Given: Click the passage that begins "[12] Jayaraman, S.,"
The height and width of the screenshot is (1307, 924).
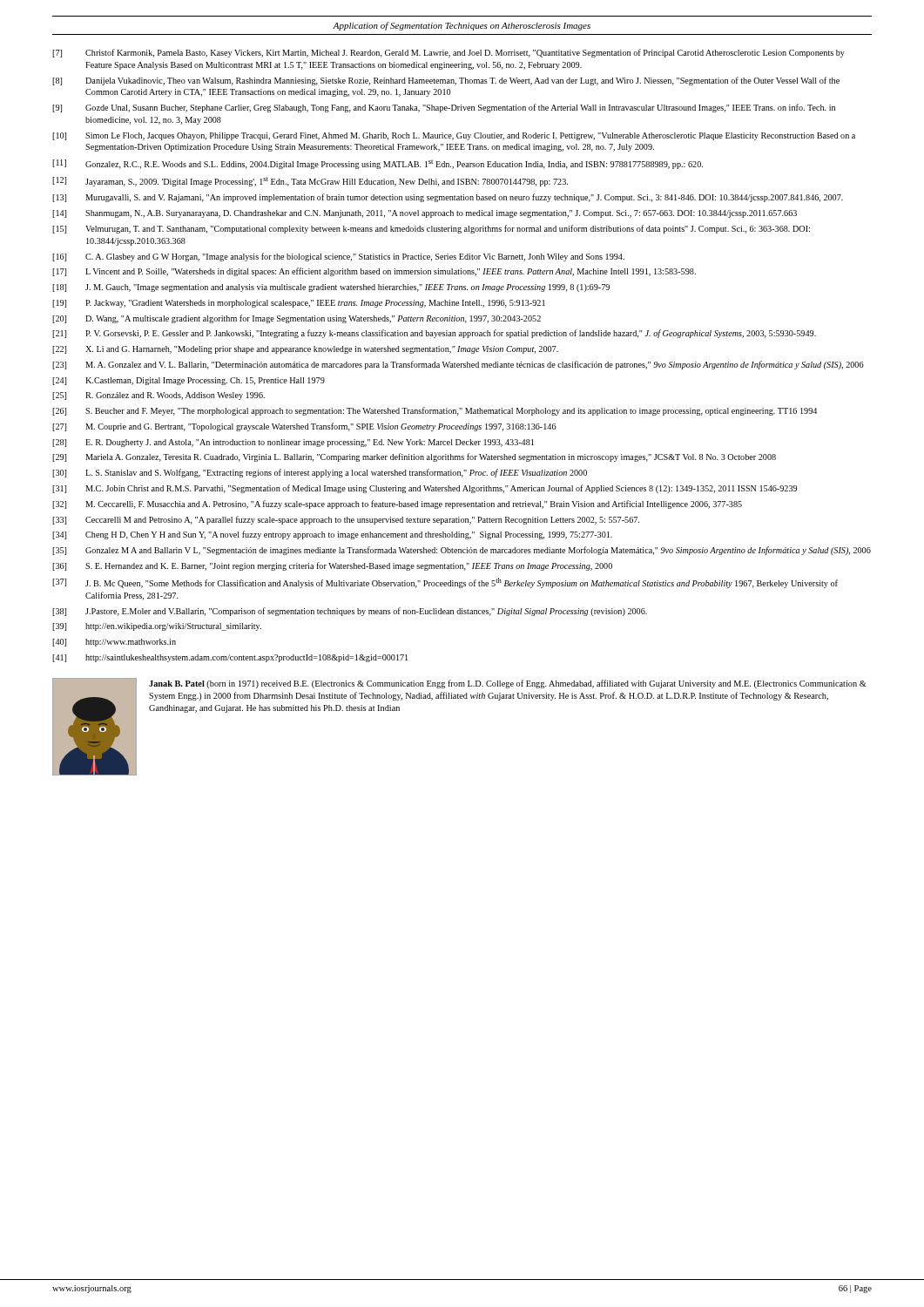Looking at the screenshot, I should coord(462,182).
